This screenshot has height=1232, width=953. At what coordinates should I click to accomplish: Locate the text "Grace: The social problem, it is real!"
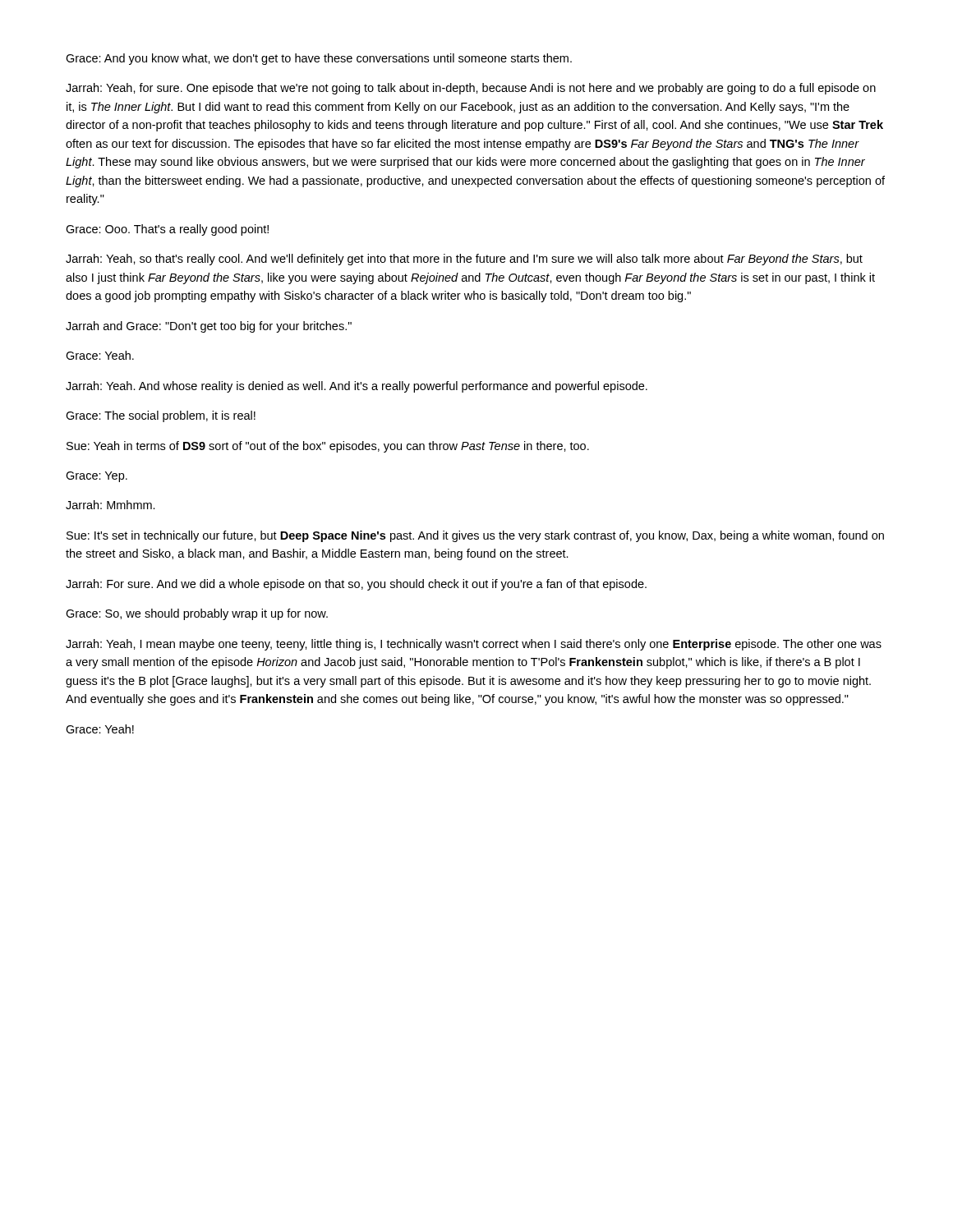click(161, 416)
